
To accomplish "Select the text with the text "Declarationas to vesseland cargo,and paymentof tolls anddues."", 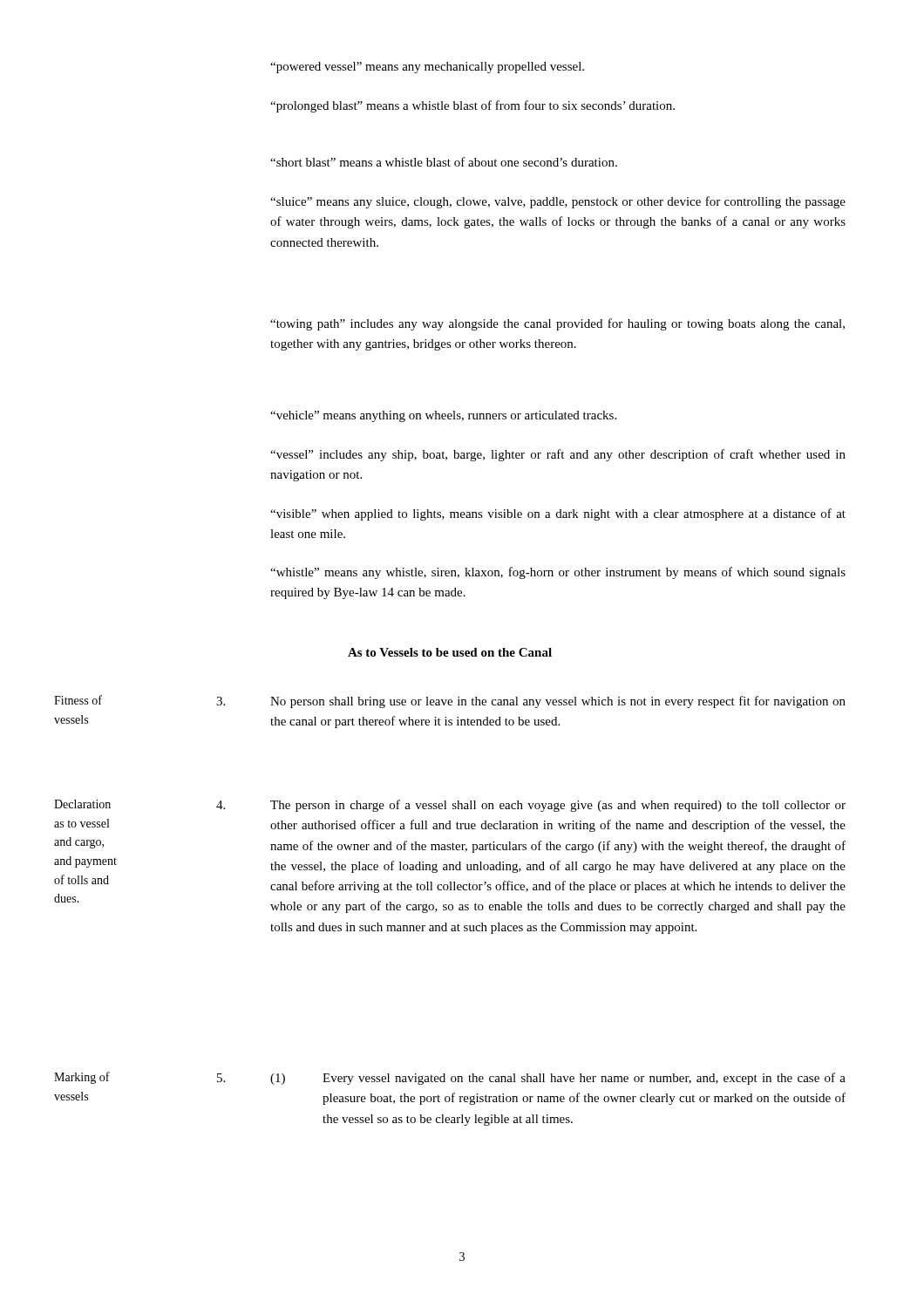I will pyautogui.click(x=85, y=852).
